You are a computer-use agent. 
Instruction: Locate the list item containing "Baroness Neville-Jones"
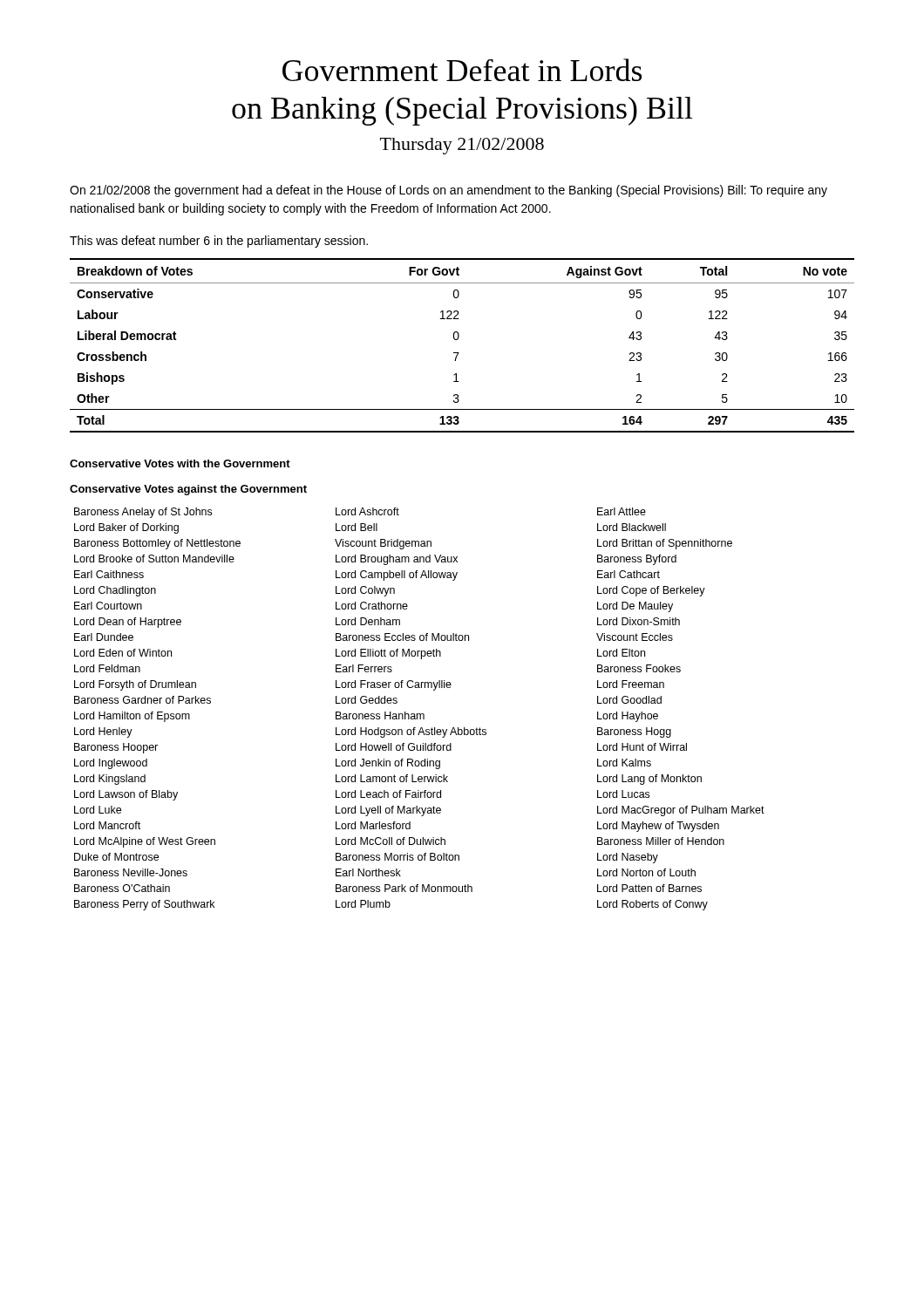(130, 873)
